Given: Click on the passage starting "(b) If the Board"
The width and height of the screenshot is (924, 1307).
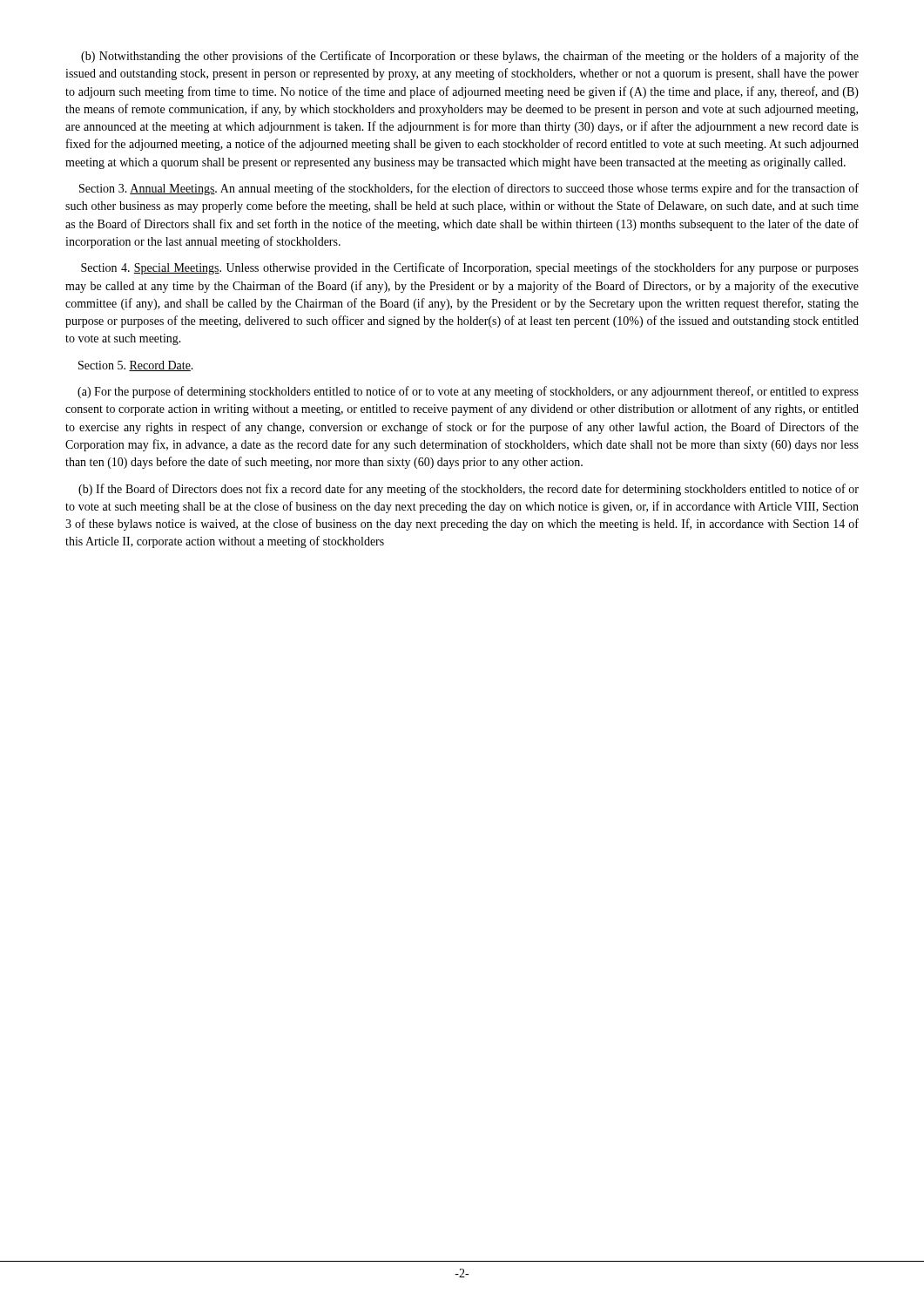Looking at the screenshot, I should [x=462, y=516].
